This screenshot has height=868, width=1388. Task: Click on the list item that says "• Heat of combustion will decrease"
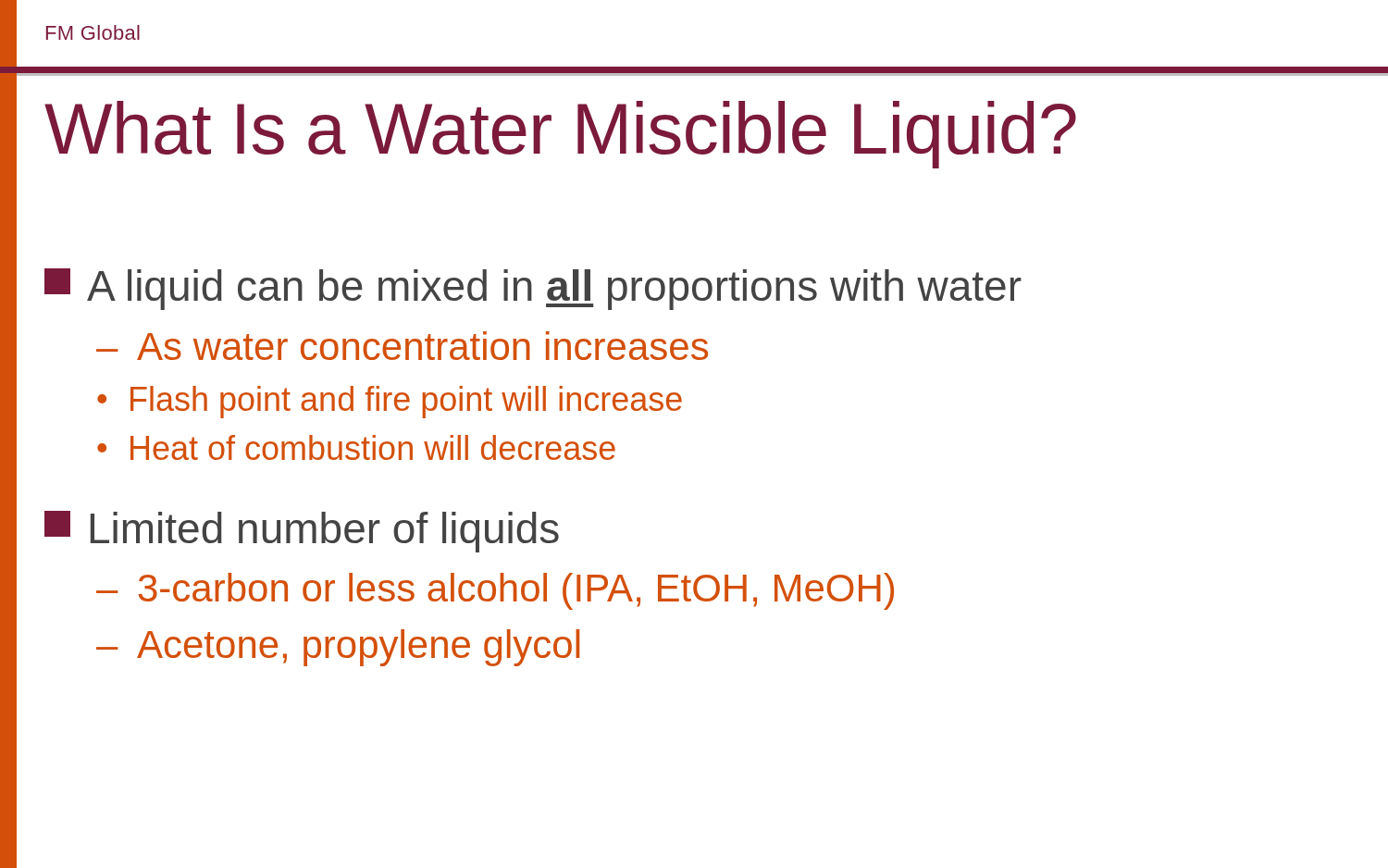(356, 449)
